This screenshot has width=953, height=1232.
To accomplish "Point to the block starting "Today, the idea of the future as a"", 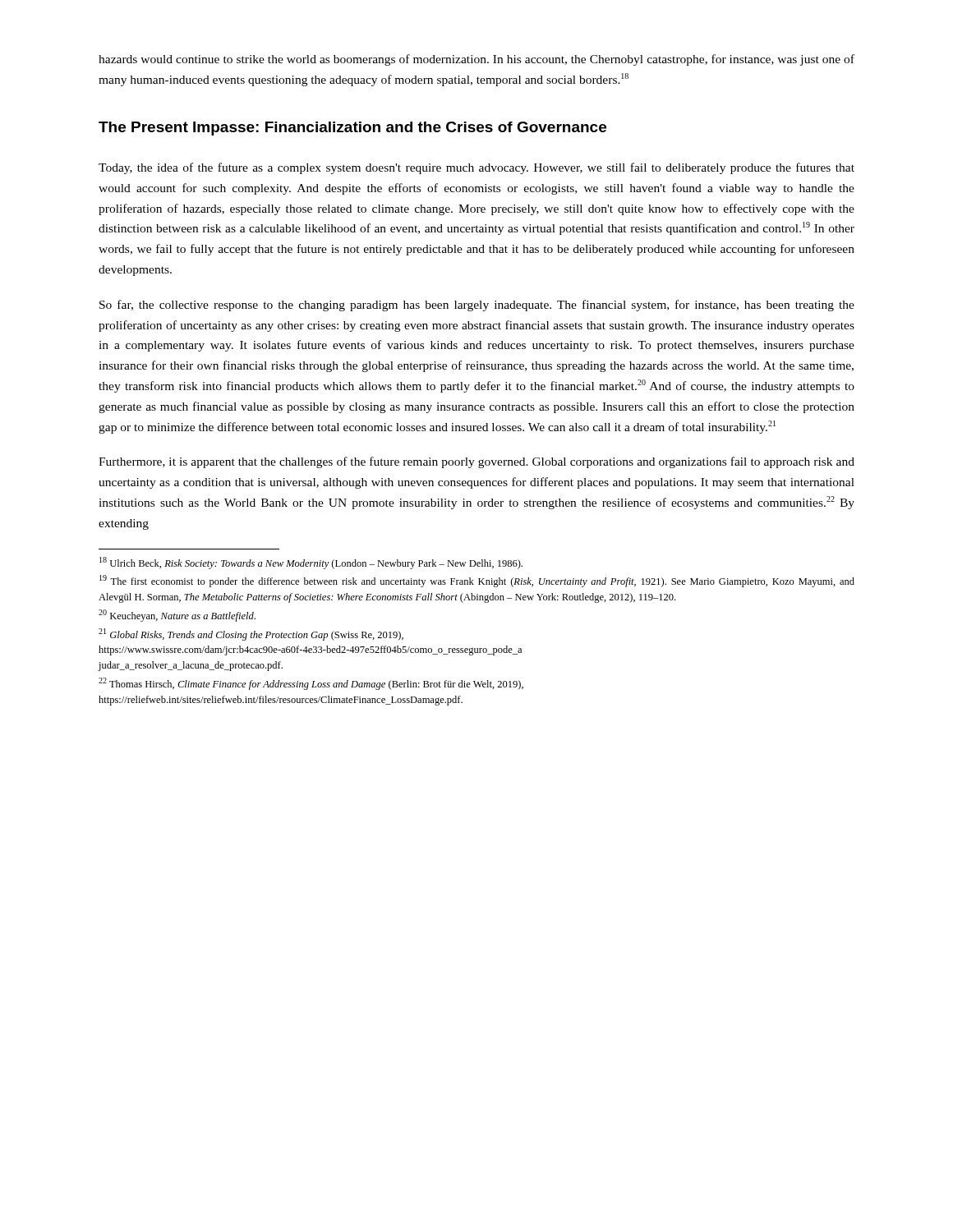I will point(476,218).
